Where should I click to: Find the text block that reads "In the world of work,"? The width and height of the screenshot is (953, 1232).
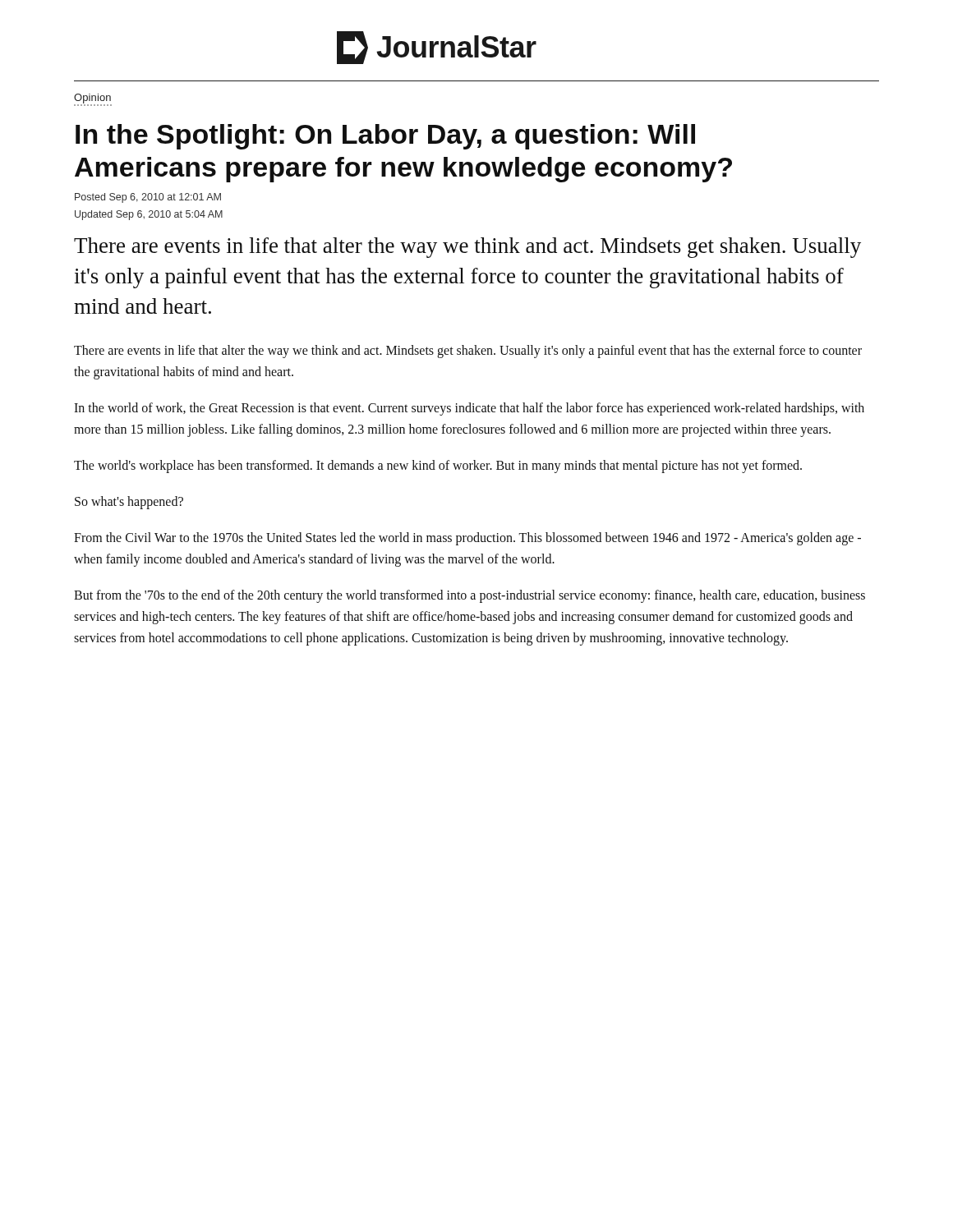pos(476,419)
